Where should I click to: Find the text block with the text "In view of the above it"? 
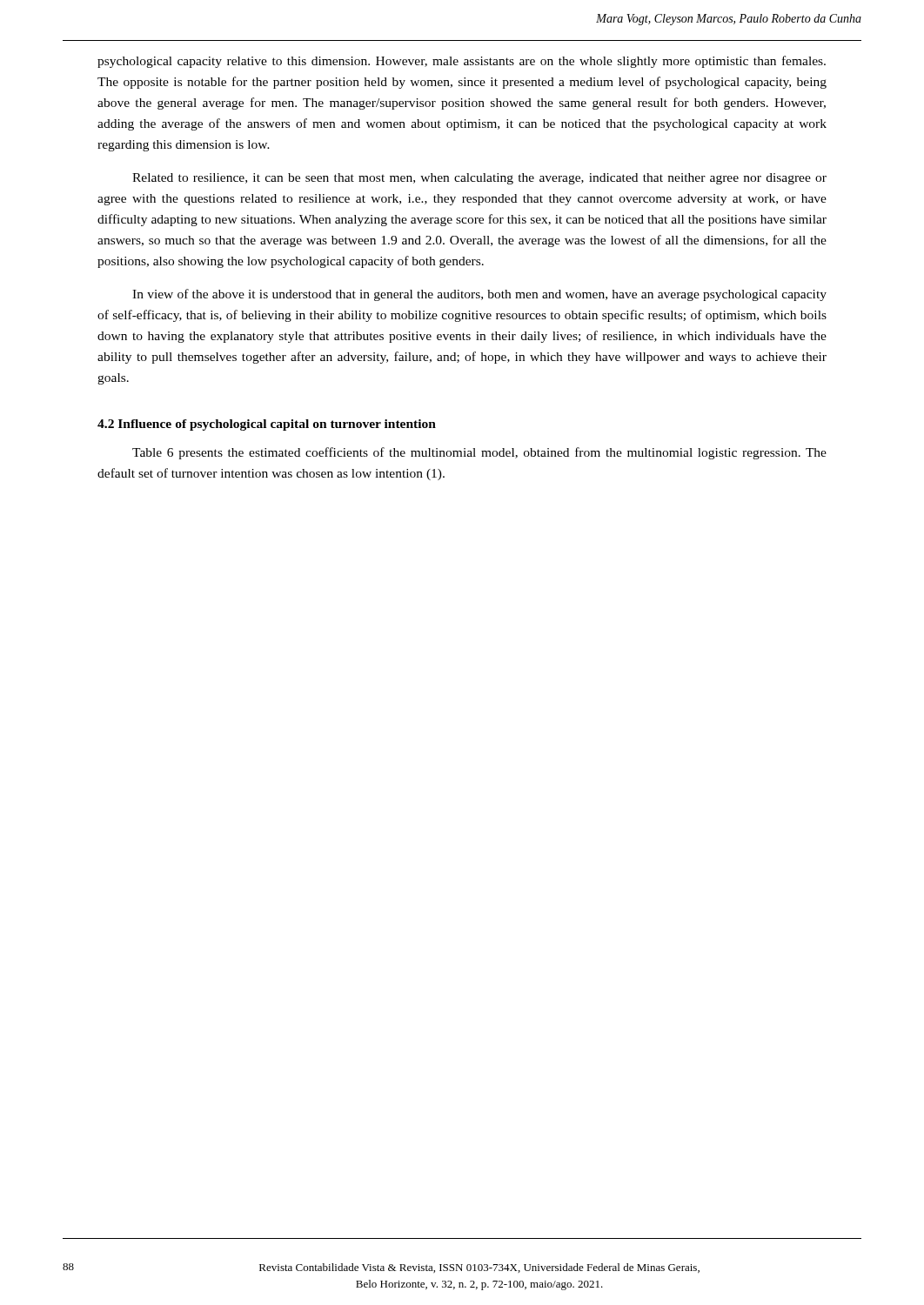pos(462,336)
